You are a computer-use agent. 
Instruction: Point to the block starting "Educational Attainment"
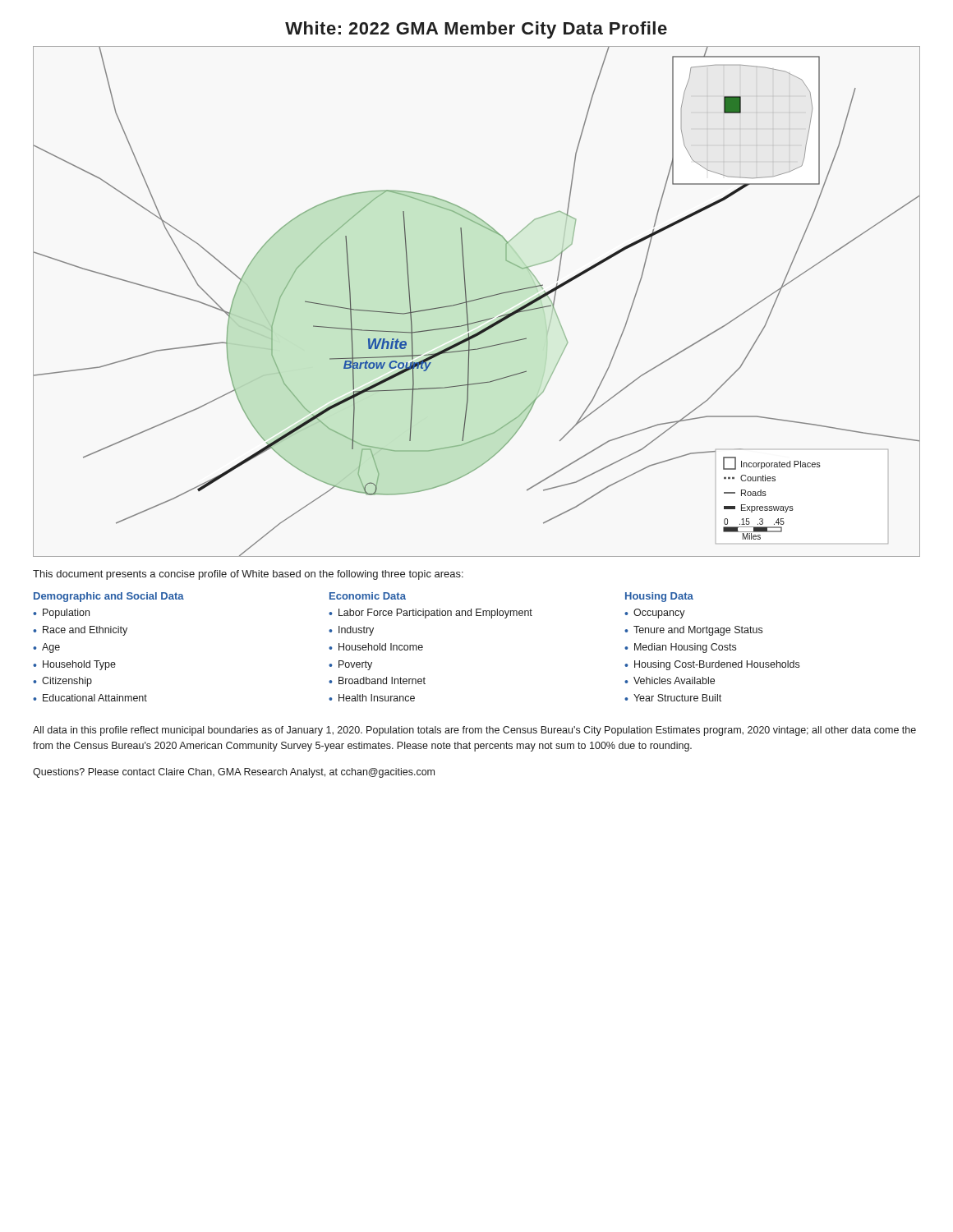click(x=94, y=698)
